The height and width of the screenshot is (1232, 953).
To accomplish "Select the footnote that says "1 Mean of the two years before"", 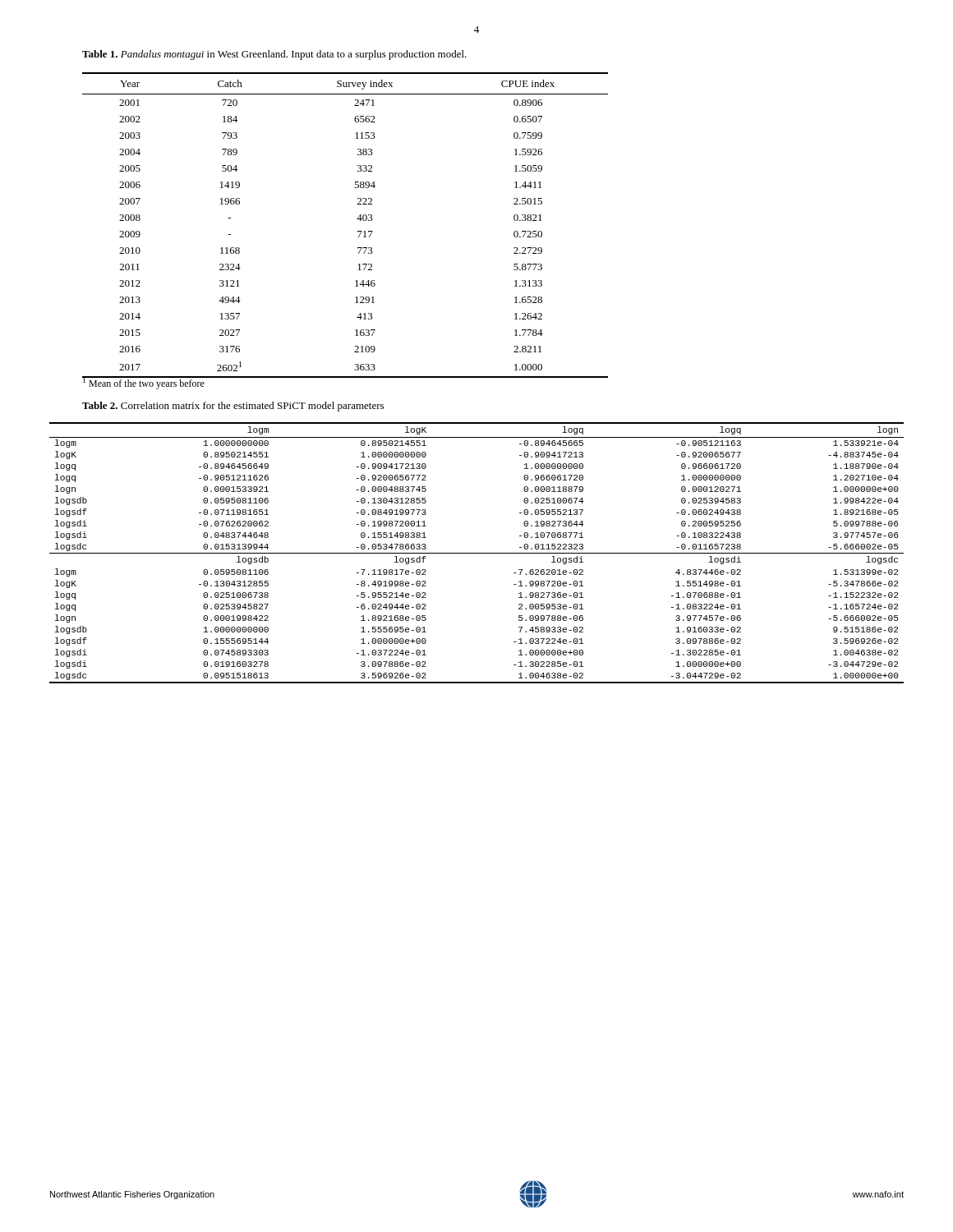I will [x=143, y=382].
